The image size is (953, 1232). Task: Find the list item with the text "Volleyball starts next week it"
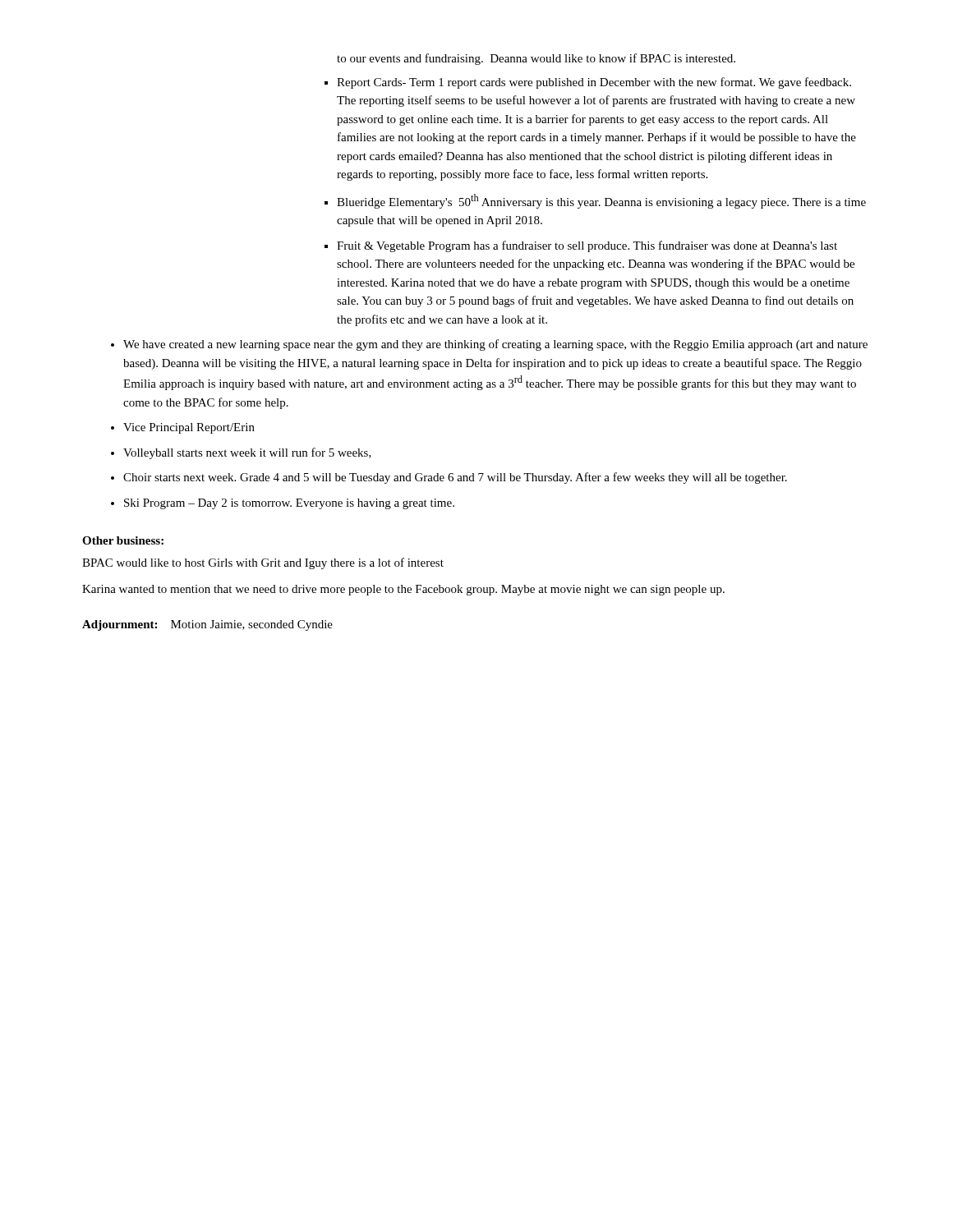247,452
